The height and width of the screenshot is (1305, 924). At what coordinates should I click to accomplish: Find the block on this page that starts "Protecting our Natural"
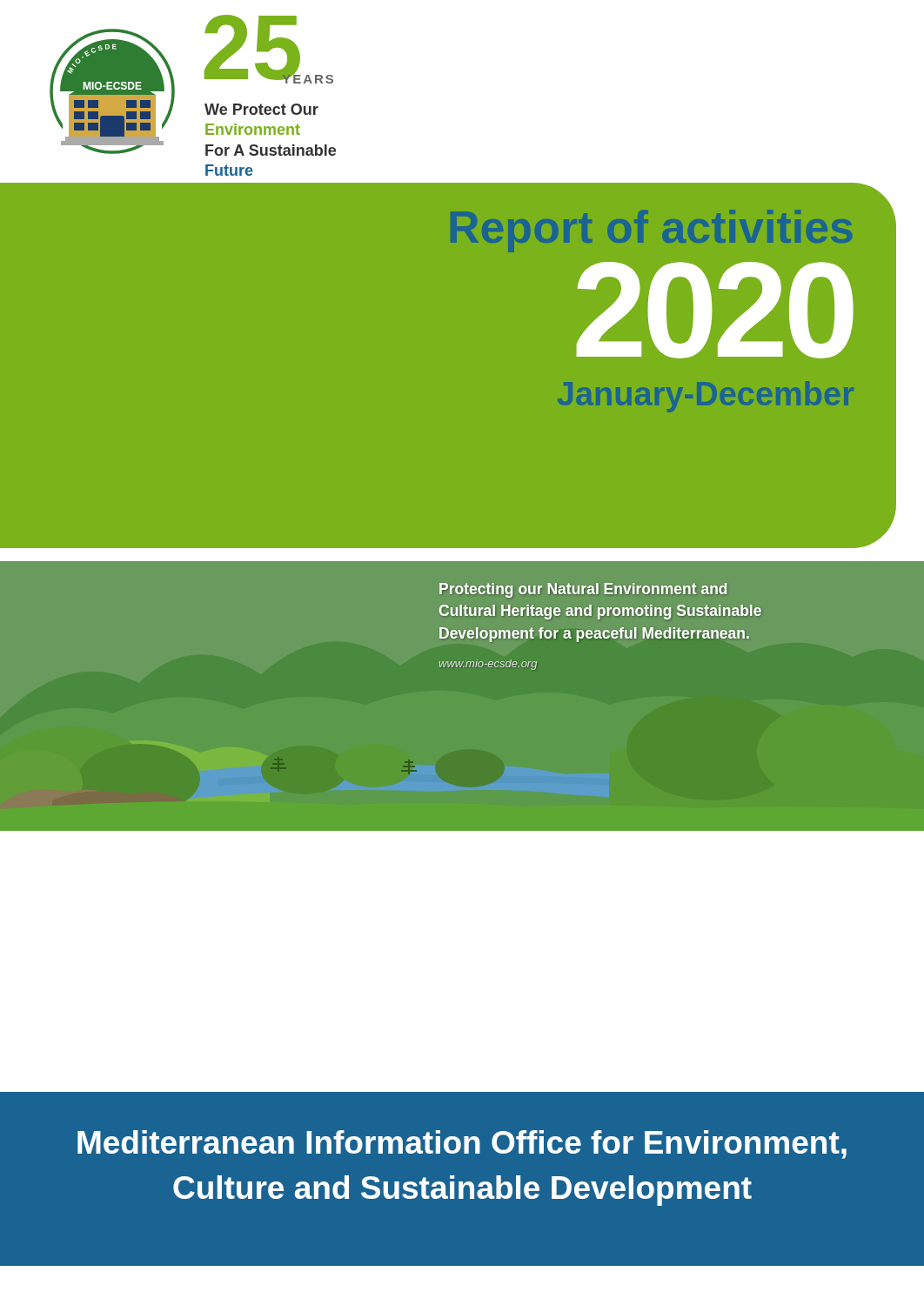point(600,624)
